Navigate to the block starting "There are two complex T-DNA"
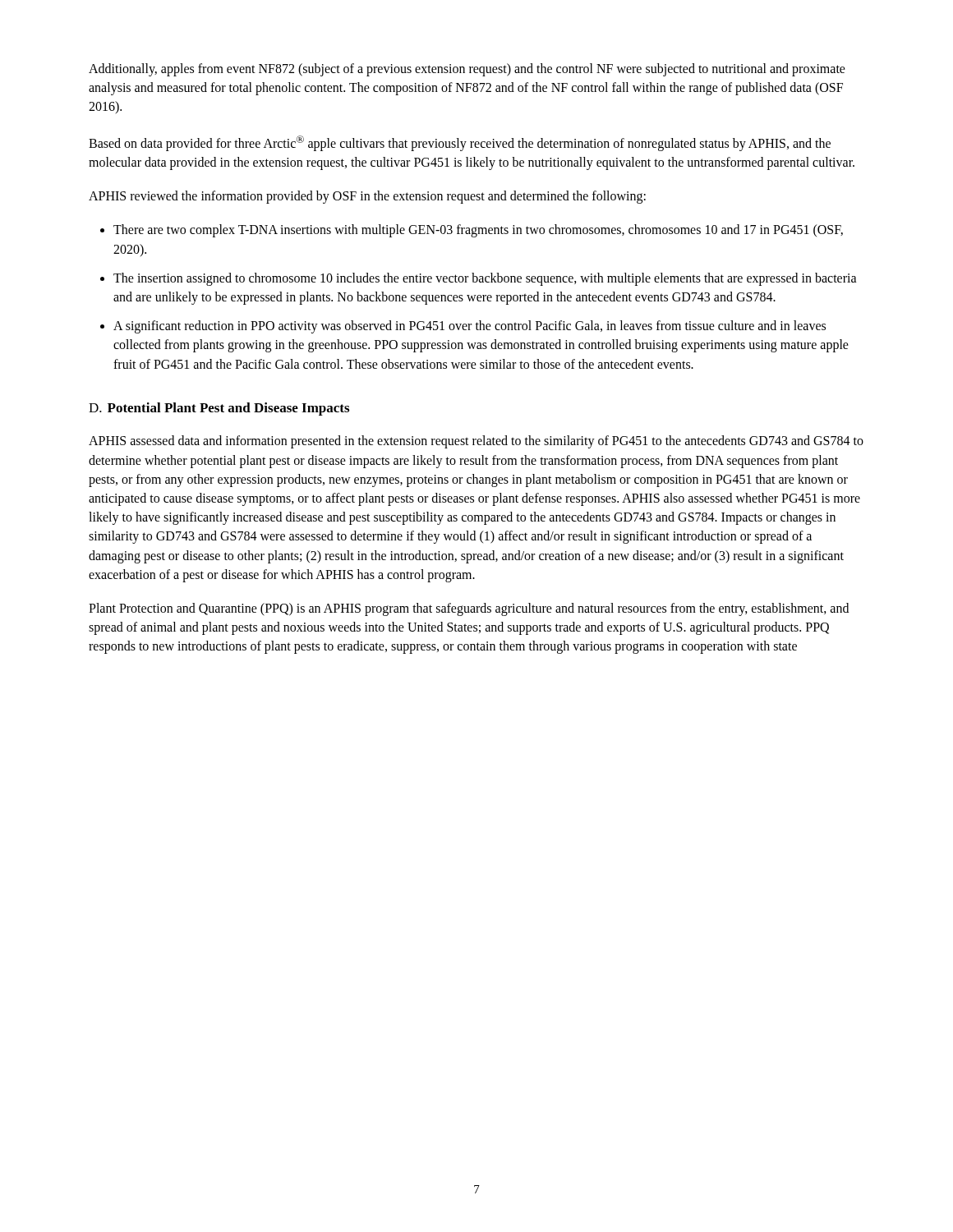Screen dimensions: 1232x953 click(479, 240)
